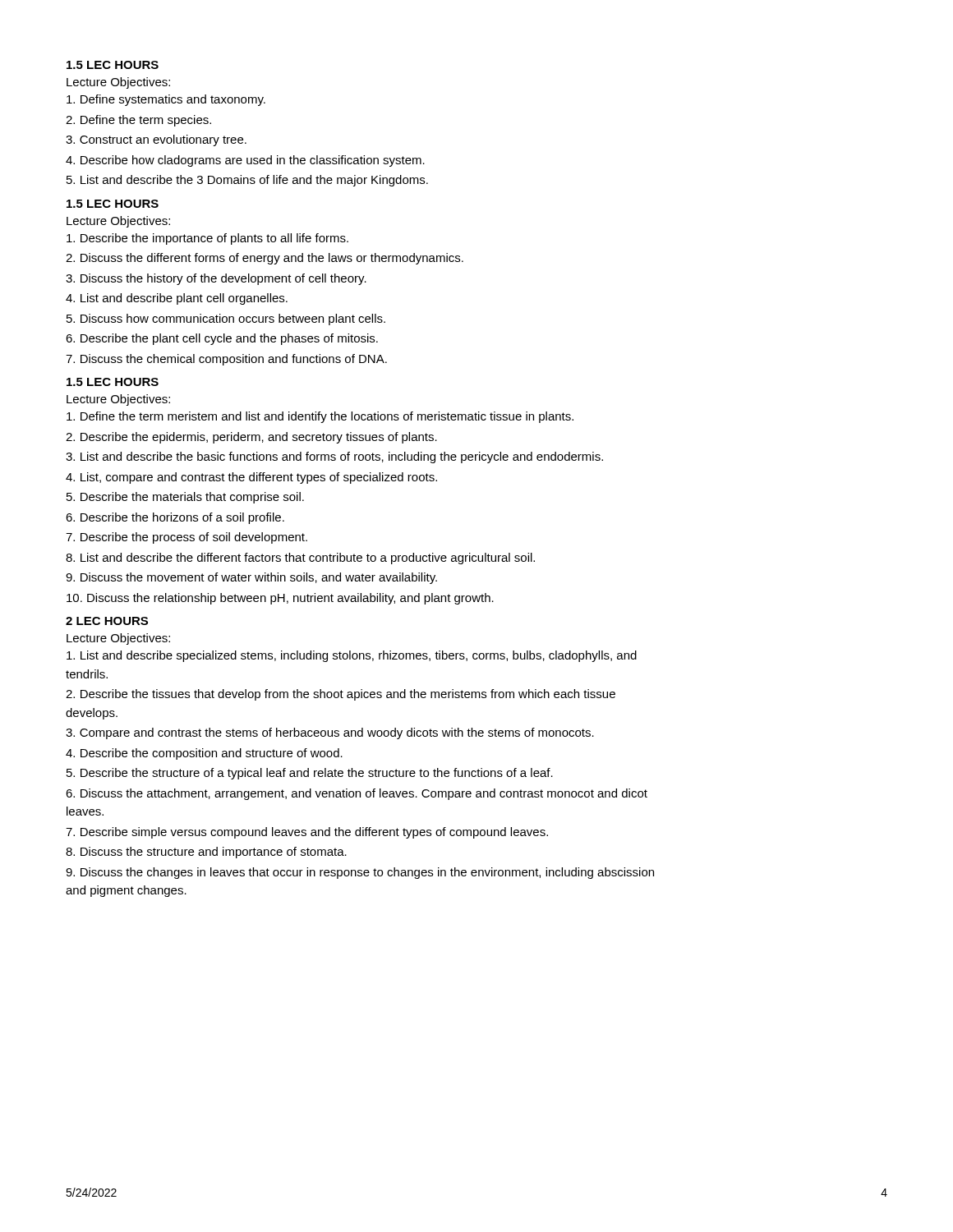Navigate to the element starting "5. Discuss how communication occurs between plant cells."
The height and width of the screenshot is (1232, 953).
tap(226, 318)
